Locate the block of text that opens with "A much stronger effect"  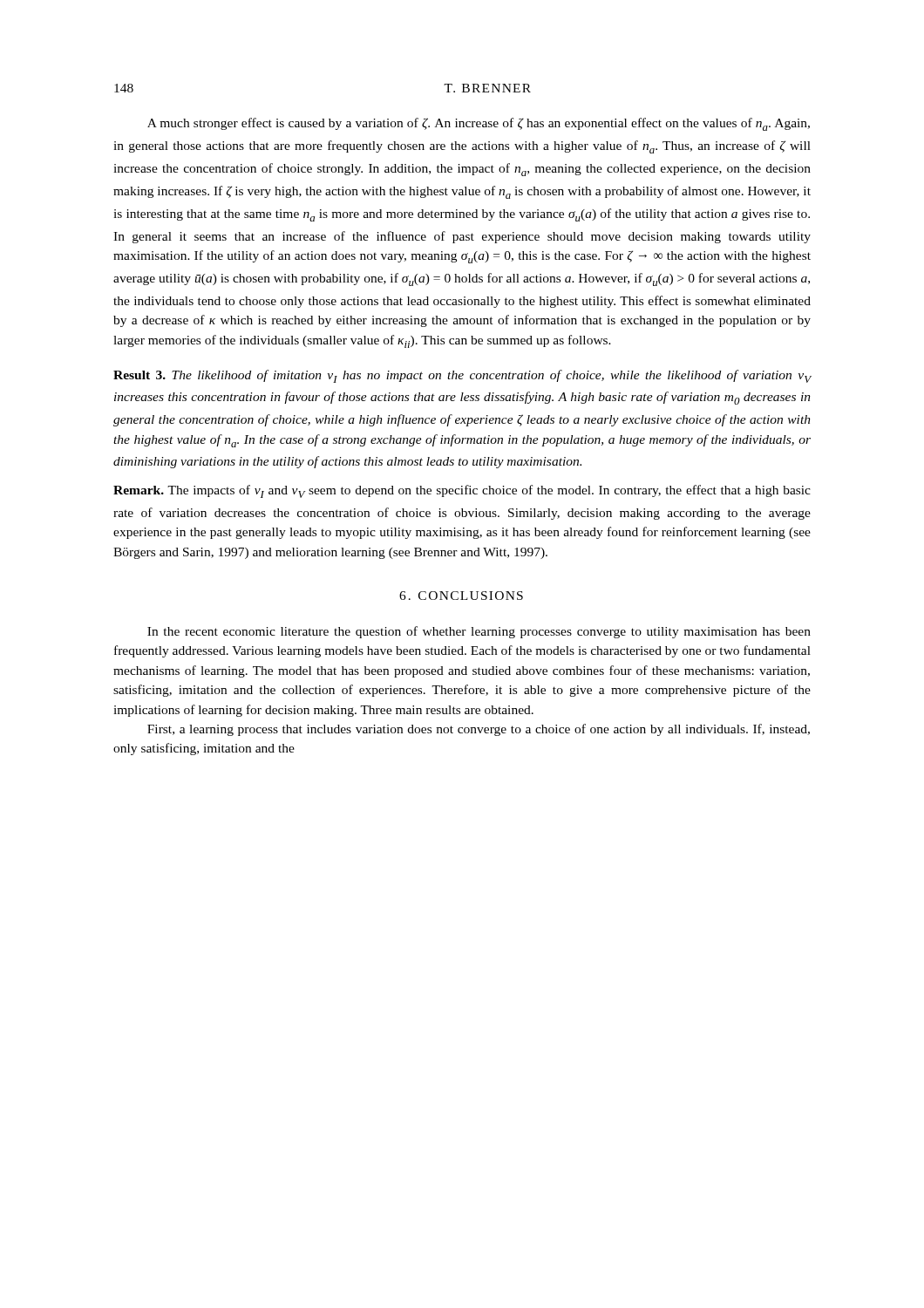point(462,233)
